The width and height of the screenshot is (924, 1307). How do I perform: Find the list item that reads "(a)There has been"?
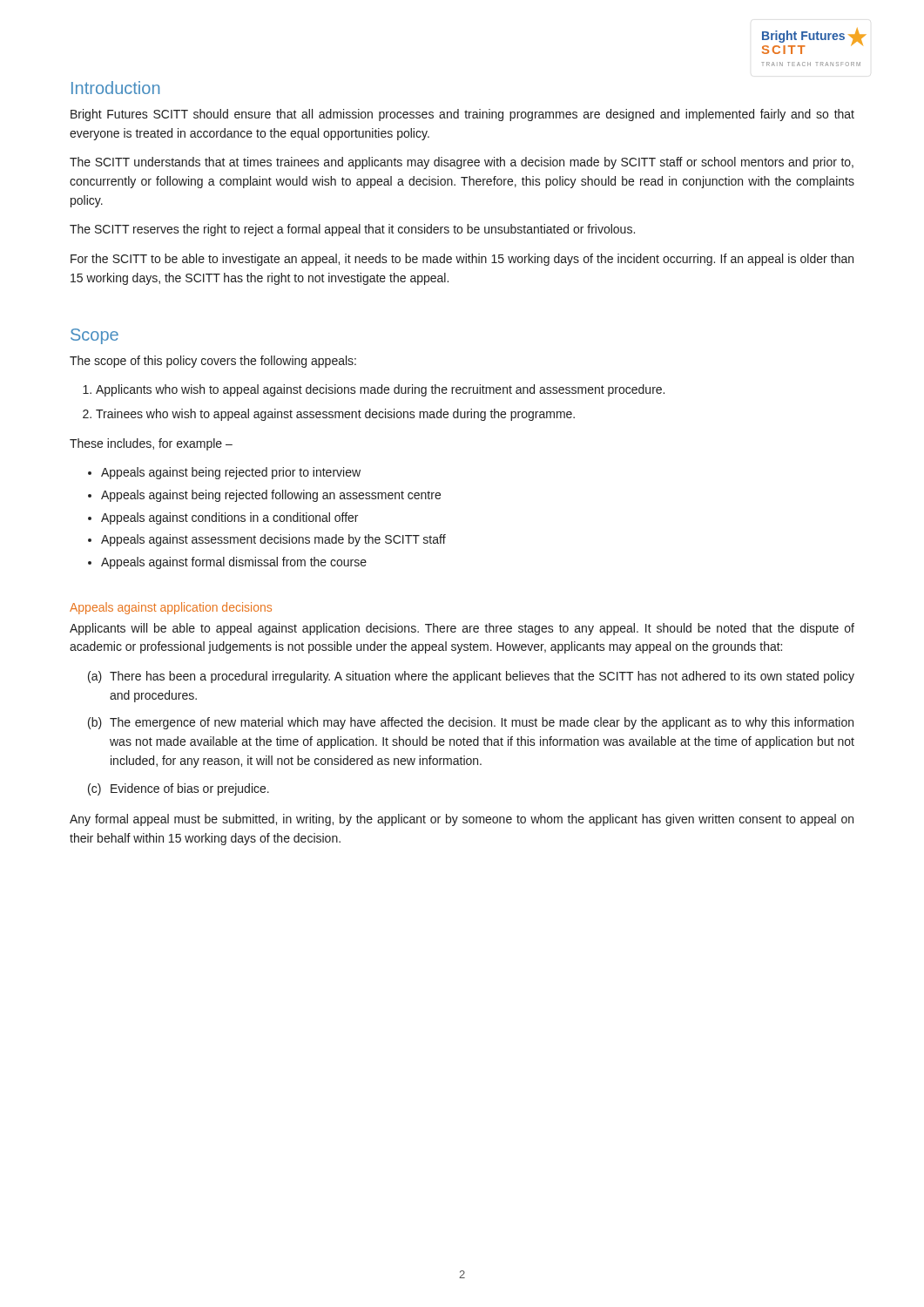pyautogui.click(x=462, y=686)
